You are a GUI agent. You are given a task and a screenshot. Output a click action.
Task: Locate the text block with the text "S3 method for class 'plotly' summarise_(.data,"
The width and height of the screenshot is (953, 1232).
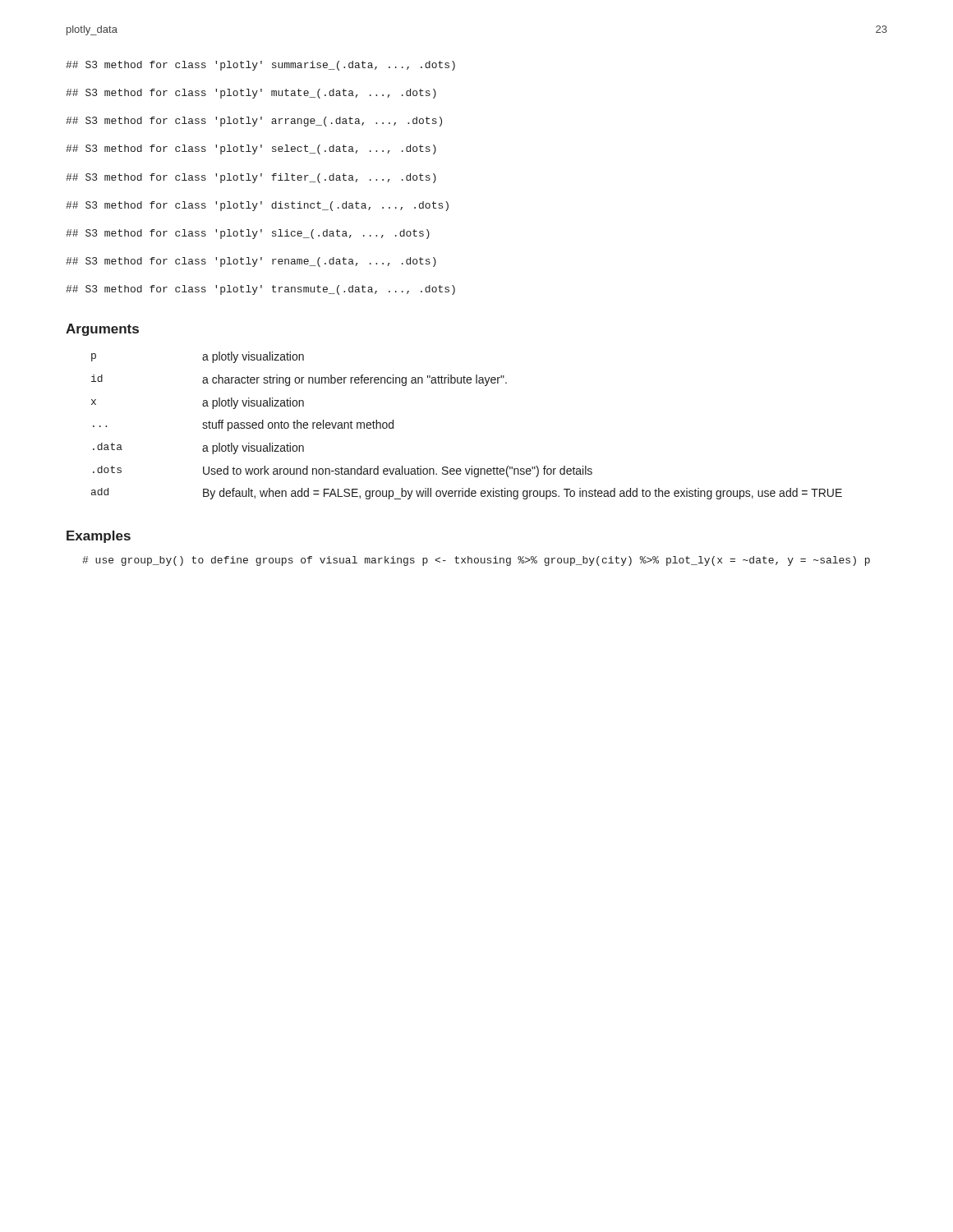[261, 65]
